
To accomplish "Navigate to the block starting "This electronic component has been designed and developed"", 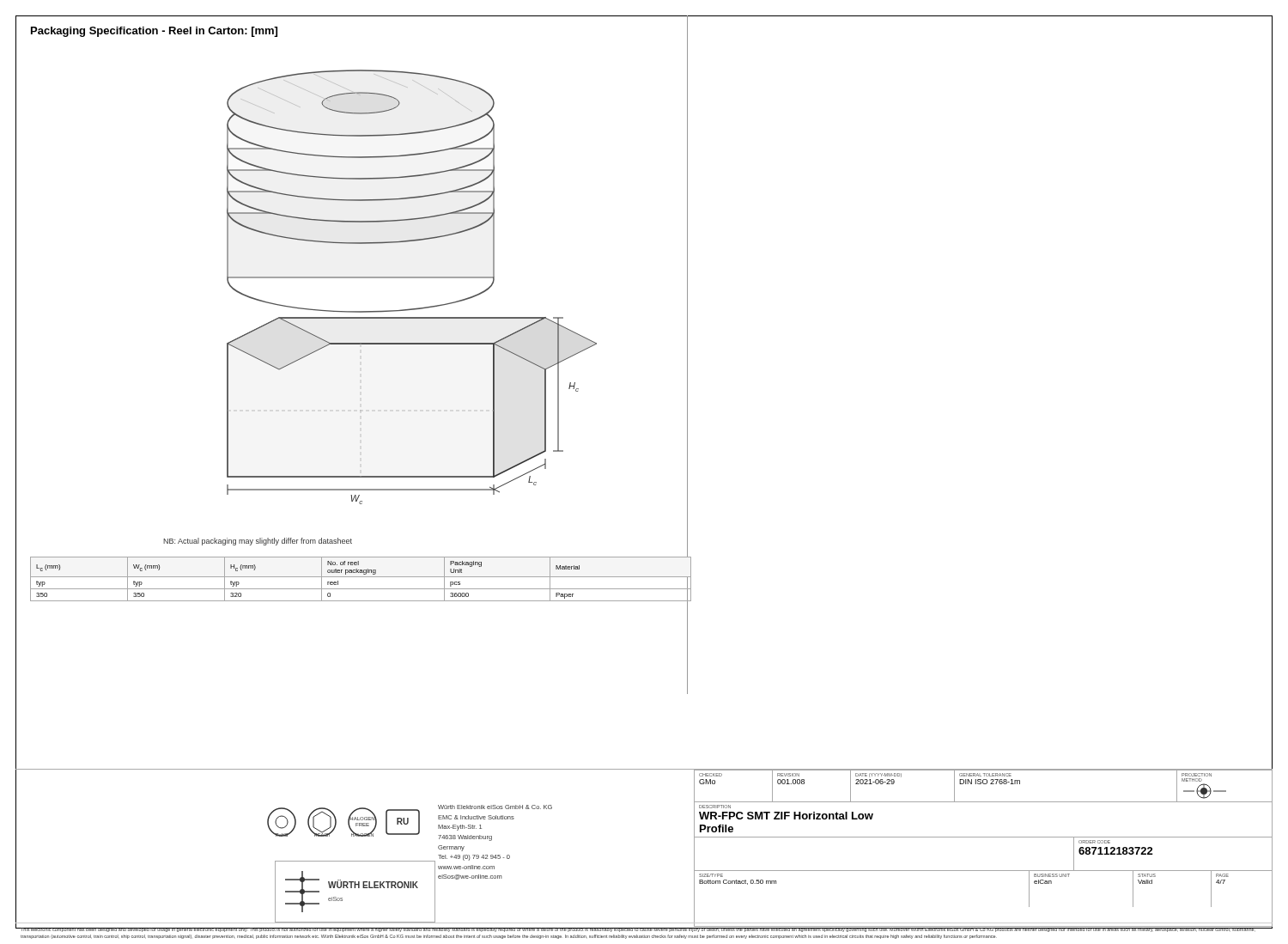I will point(638,933).
